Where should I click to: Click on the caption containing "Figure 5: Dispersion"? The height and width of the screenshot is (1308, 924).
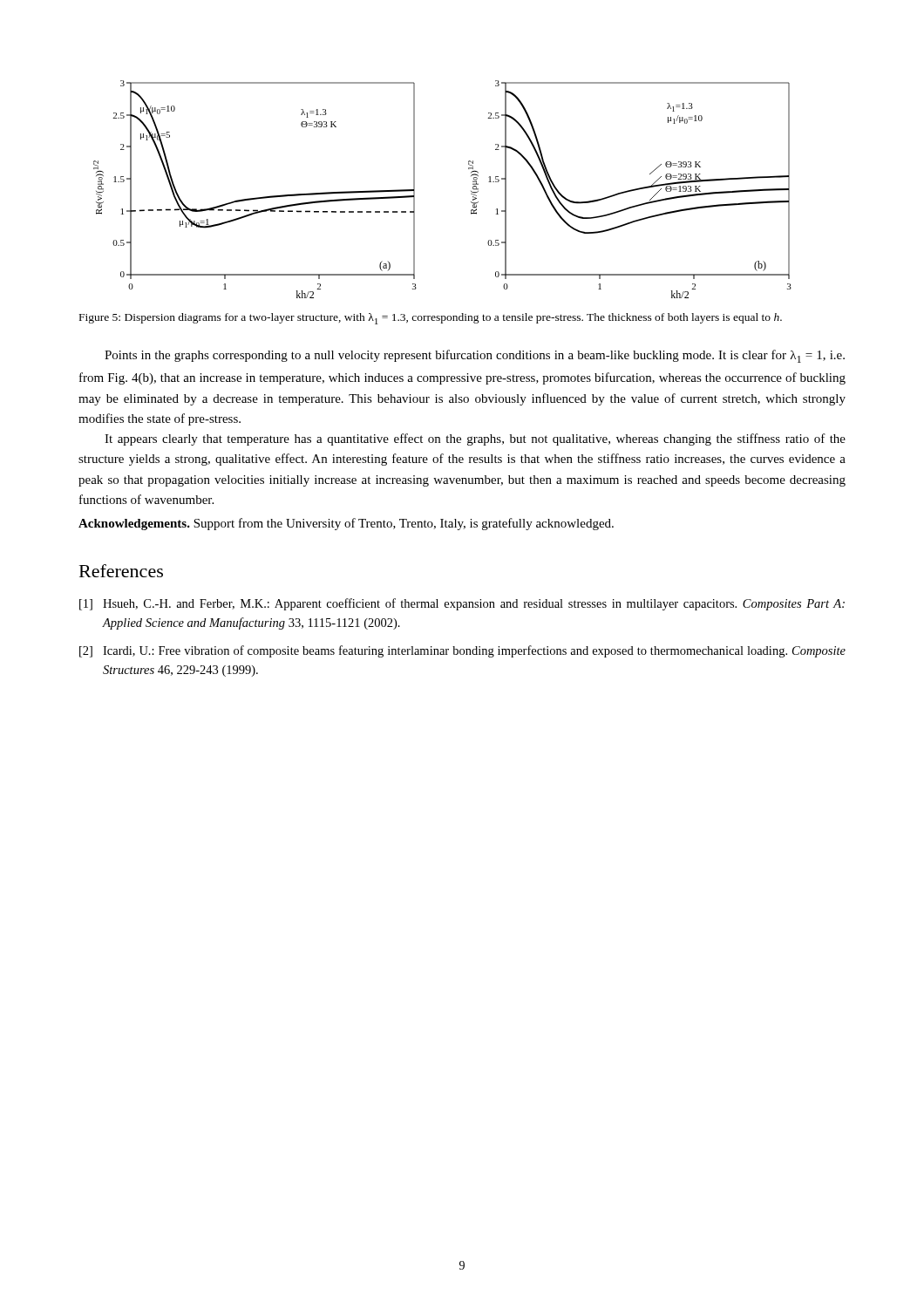(x=430, y=318)
